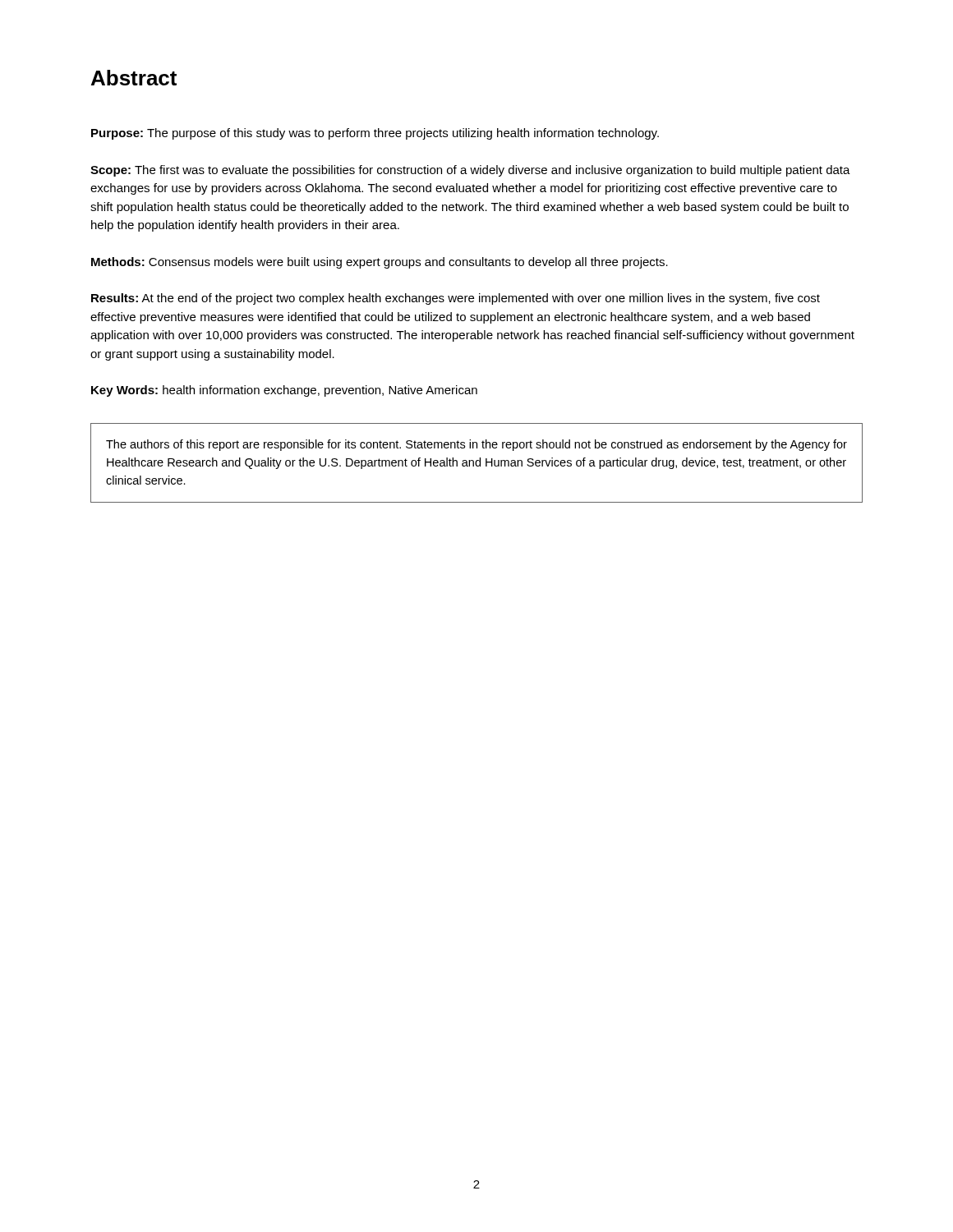Locate the block of text that opens with "The authors of this"
Image resolution: width=953 pixels, height=1232 pixels.
point(476,462)
